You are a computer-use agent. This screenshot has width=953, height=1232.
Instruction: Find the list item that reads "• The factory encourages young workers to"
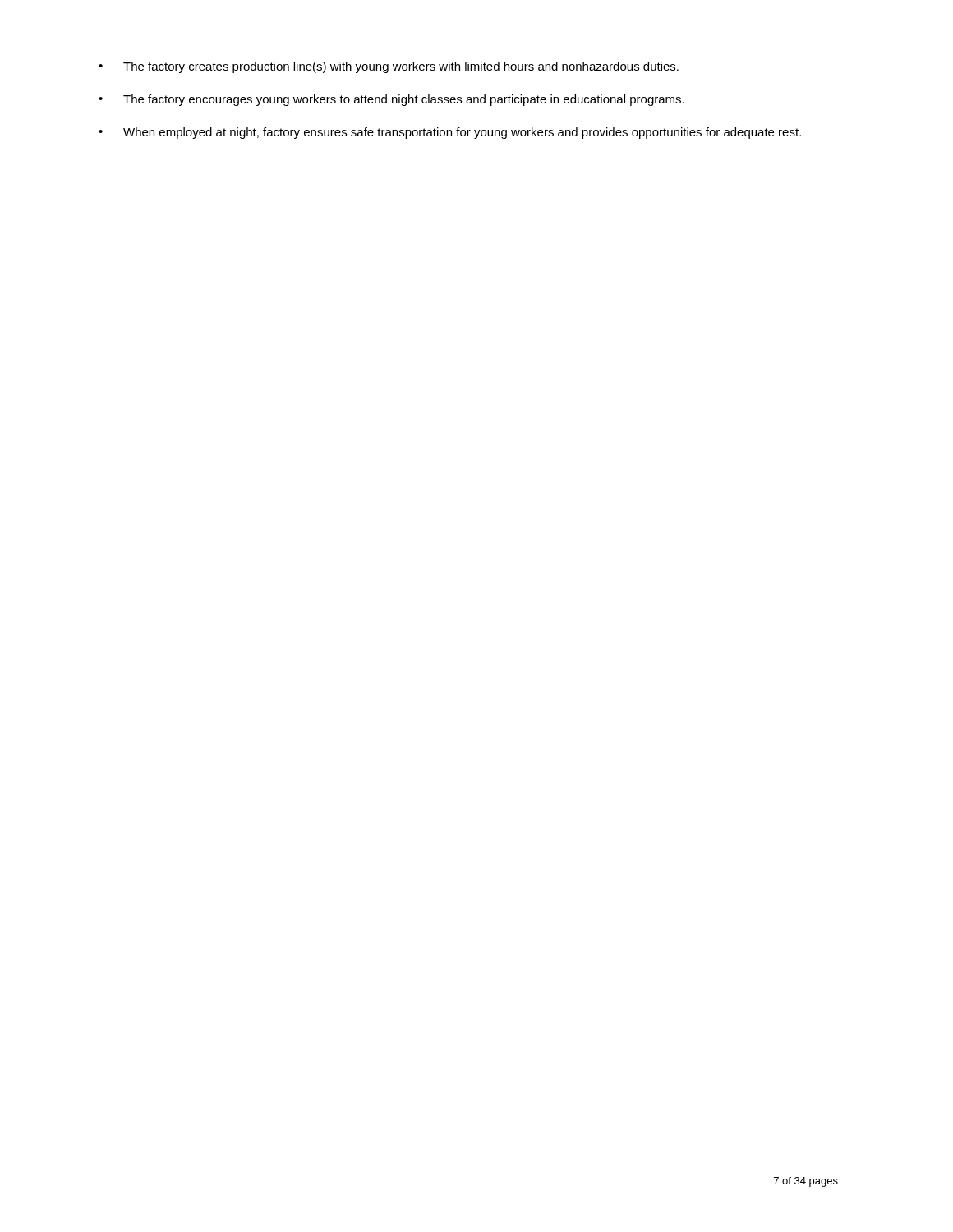[x=392, y=99]
